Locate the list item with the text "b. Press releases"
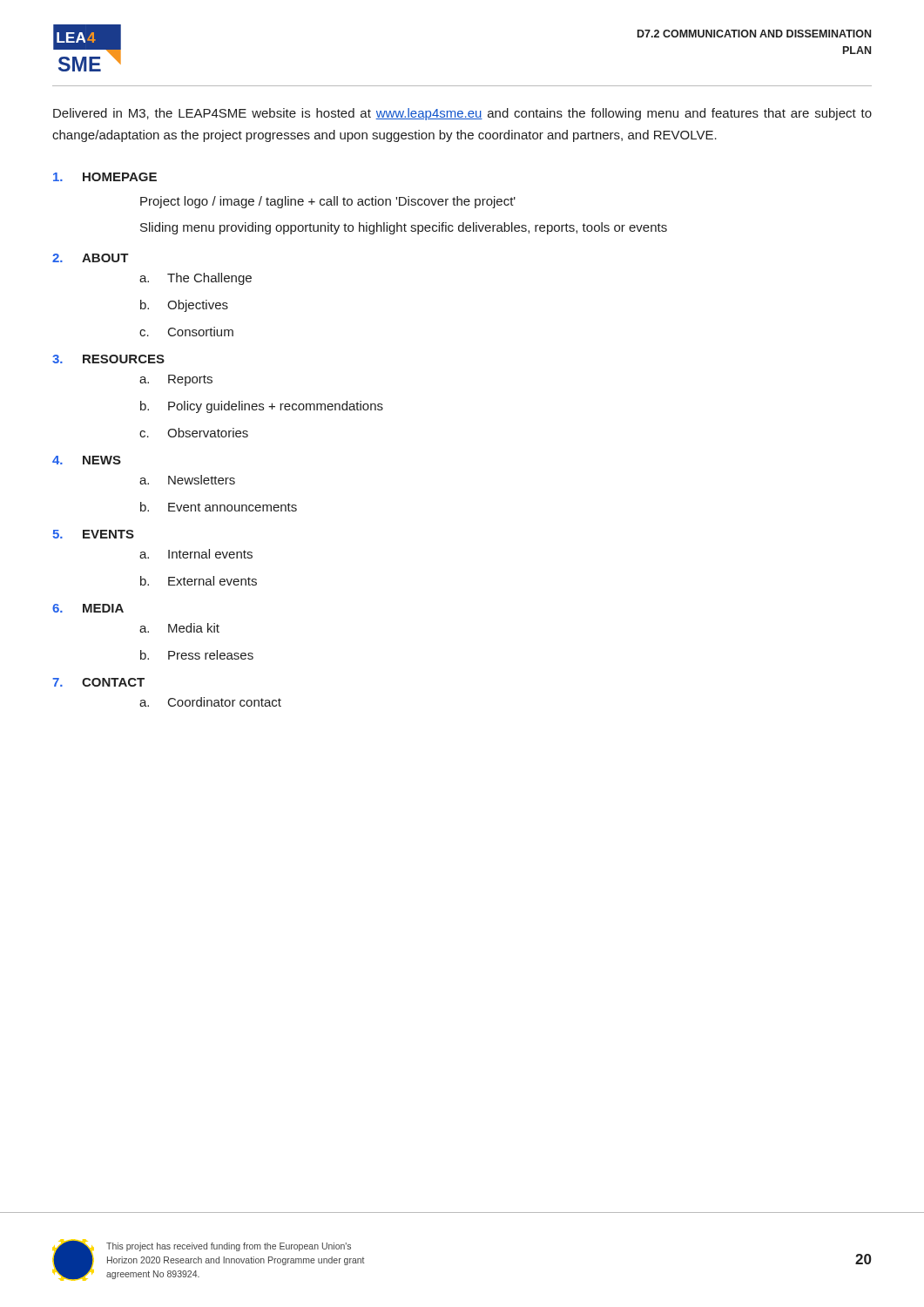The image size is (924, 1307). [x=196, y=654]
